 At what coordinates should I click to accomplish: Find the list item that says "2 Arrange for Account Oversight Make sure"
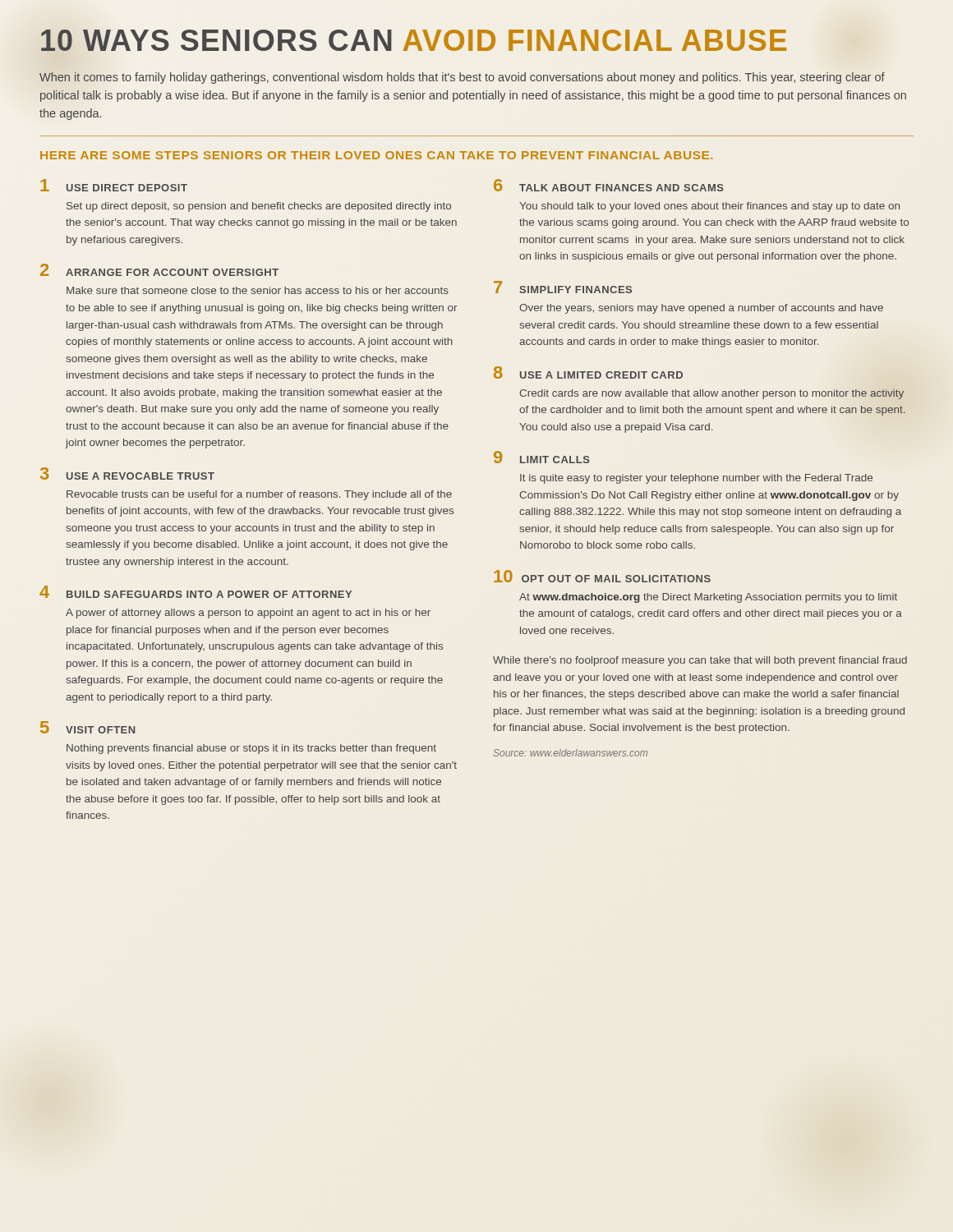pyautogui.click(x=250, y=356)
